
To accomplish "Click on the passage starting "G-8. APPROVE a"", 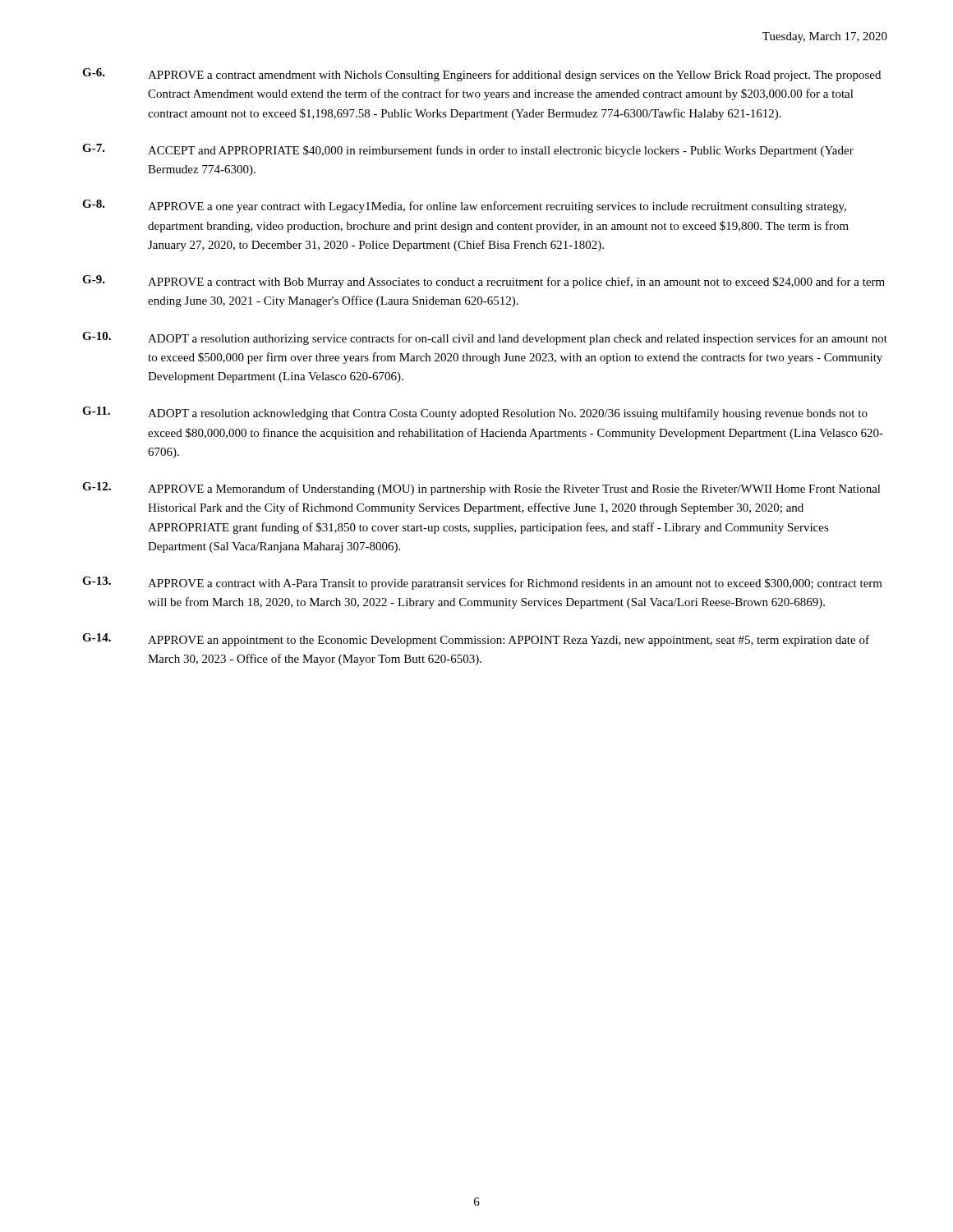I will coord(485,226).
